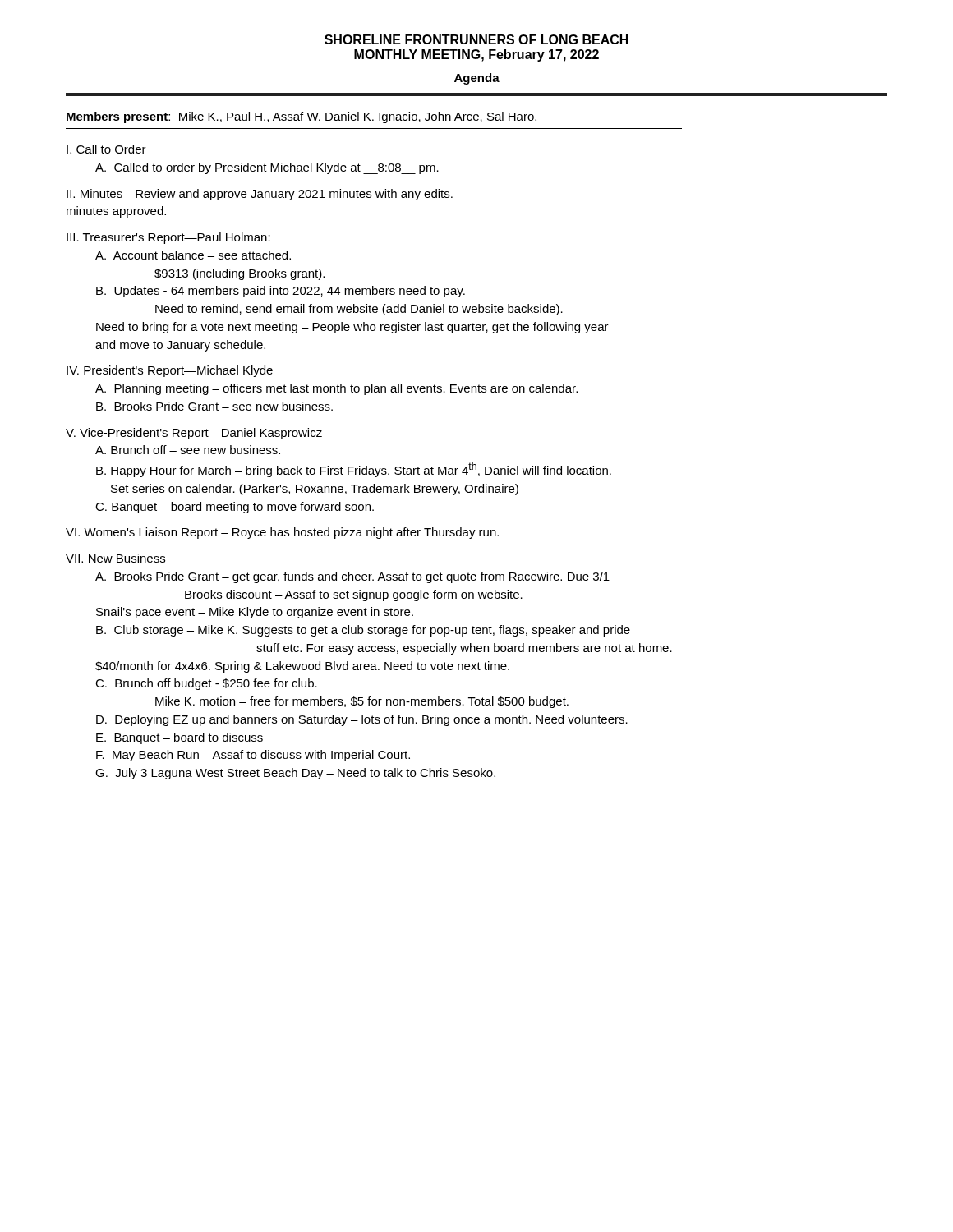Point to the text block starting "II. Minutes—Review and approve January 2021 minutes with"
Viewport: 953px width, 1232px height.
point(260,202)
